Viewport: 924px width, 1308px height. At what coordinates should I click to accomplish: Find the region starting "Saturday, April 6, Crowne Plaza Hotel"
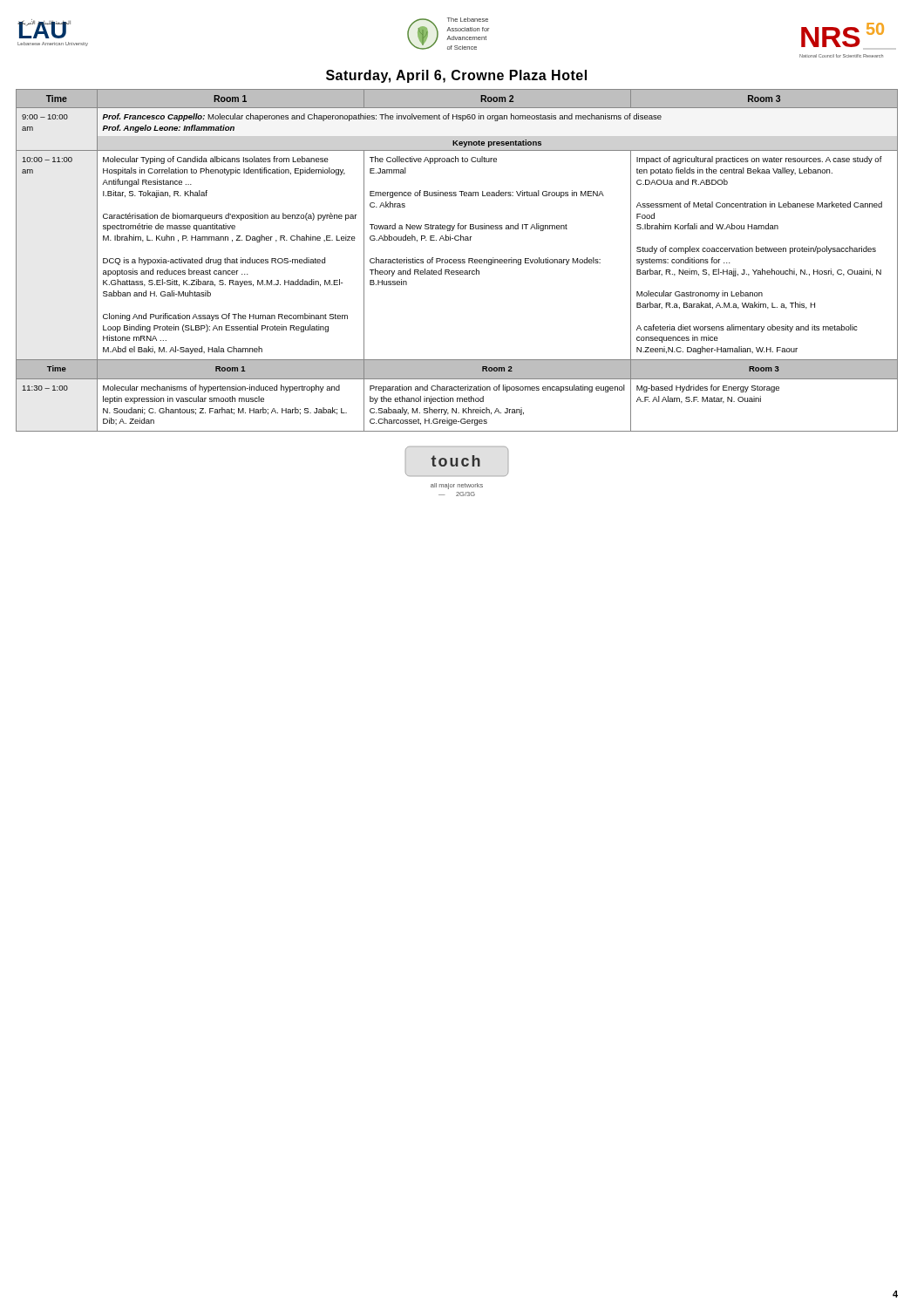click(x=457, y=75)
